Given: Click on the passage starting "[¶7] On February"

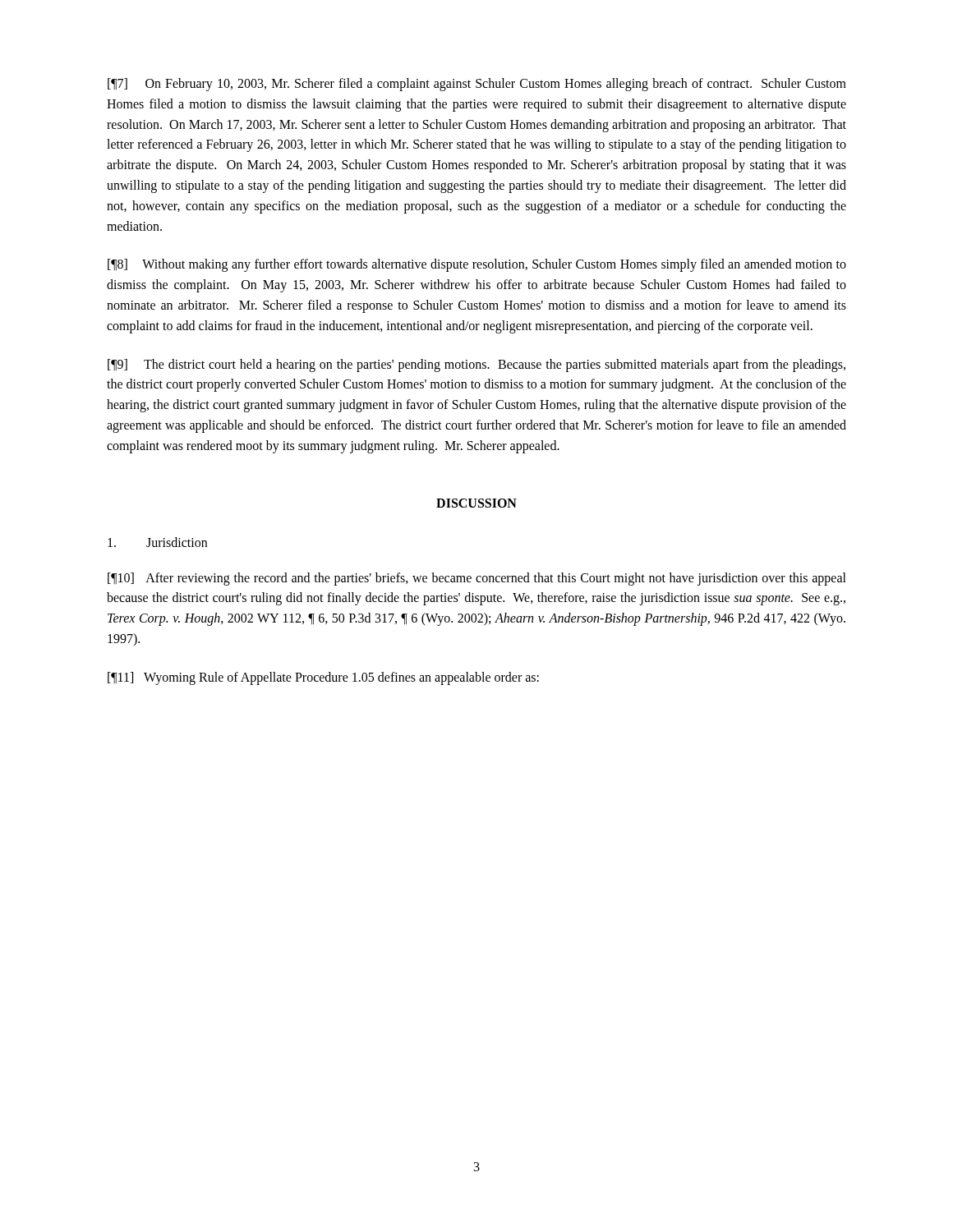Looking at the screenshot, I should click(476, 155).
